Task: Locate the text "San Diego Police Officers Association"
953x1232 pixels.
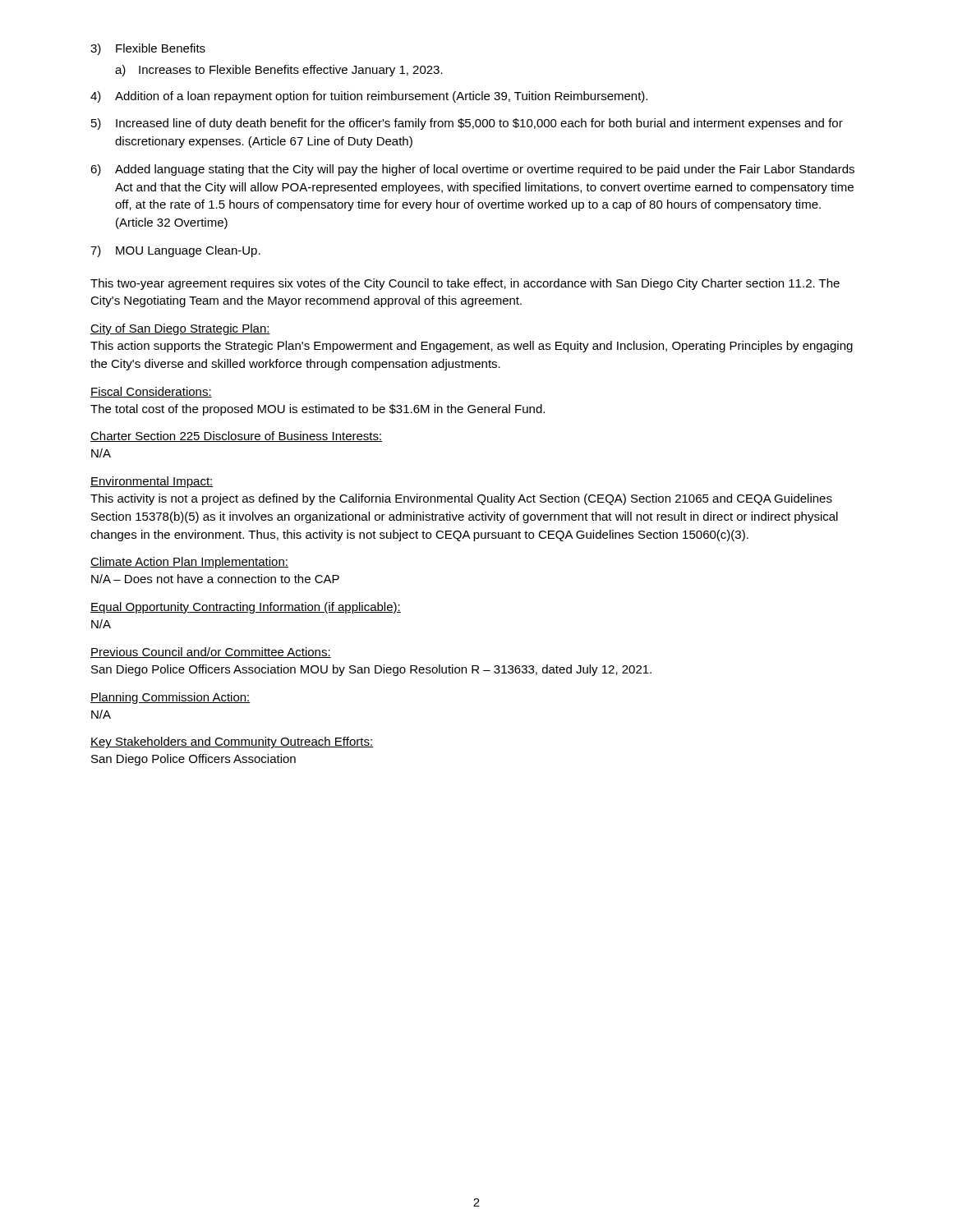Action: click(x=193, y=759)
